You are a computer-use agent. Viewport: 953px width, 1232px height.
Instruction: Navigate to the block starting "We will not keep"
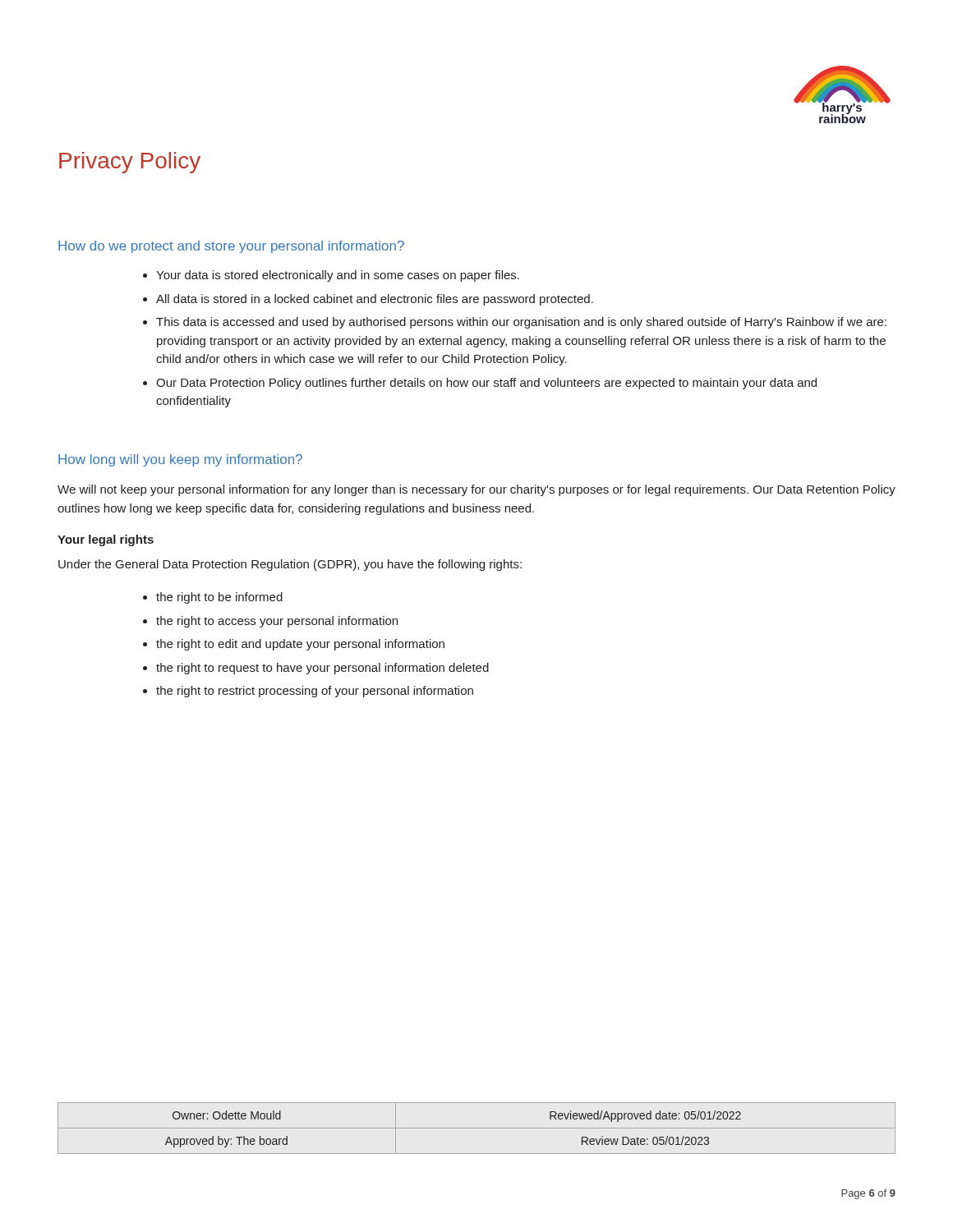point(476,498)
